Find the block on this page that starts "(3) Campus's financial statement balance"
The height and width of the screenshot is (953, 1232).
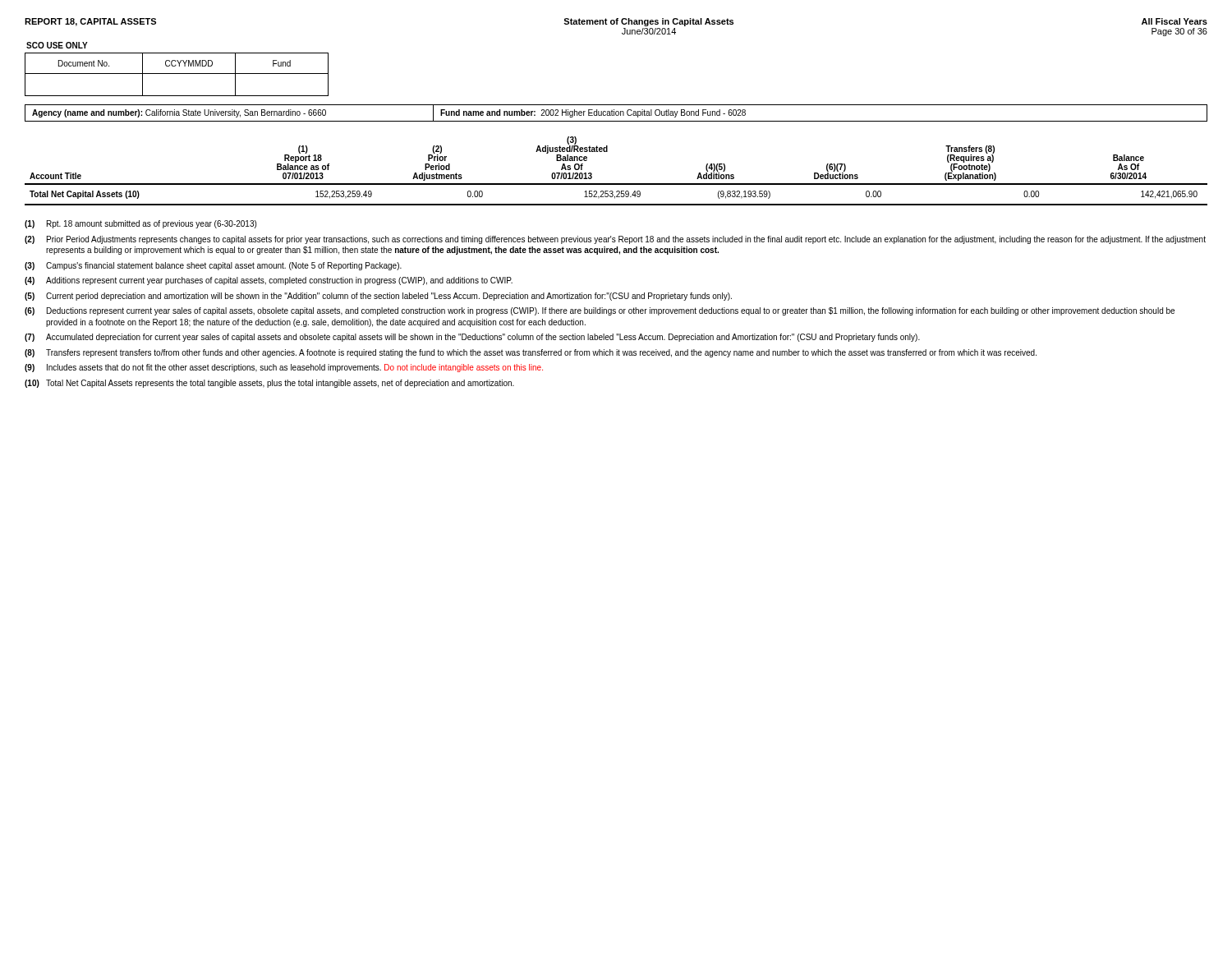(213, 266)
